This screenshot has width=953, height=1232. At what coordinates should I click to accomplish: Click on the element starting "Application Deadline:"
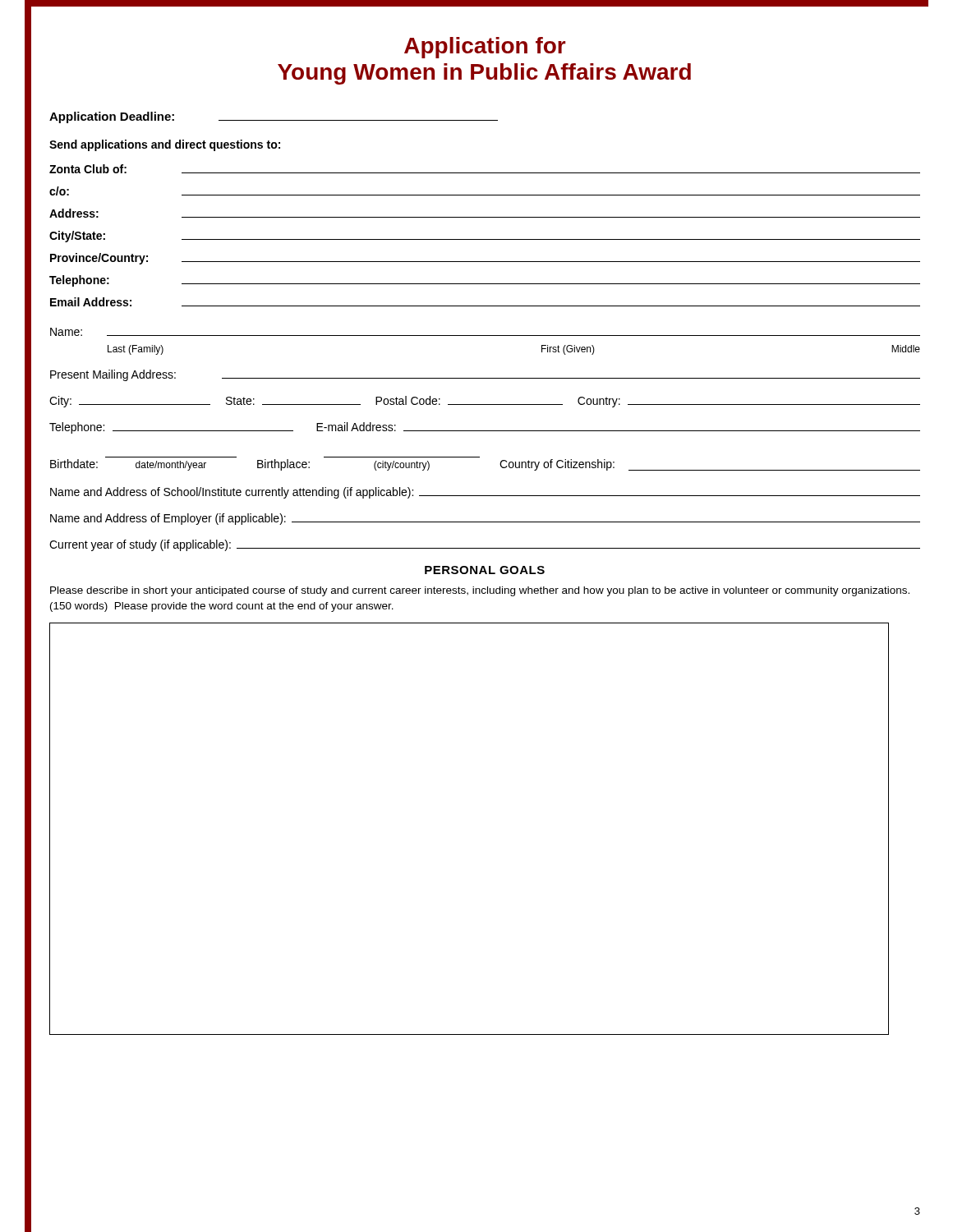[x=274, y=114]
